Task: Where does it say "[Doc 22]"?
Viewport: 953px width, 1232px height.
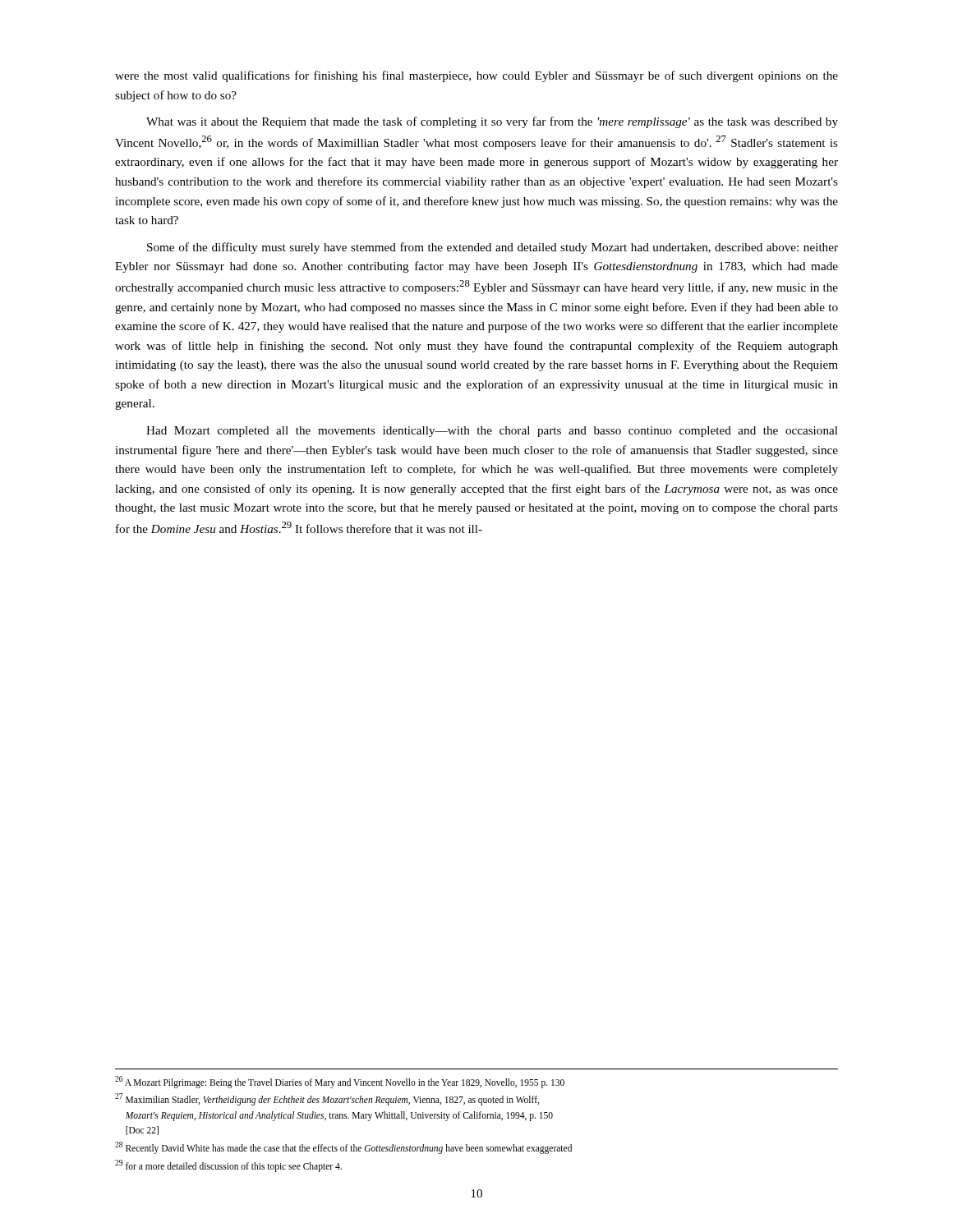Action: click(142, 1130)
